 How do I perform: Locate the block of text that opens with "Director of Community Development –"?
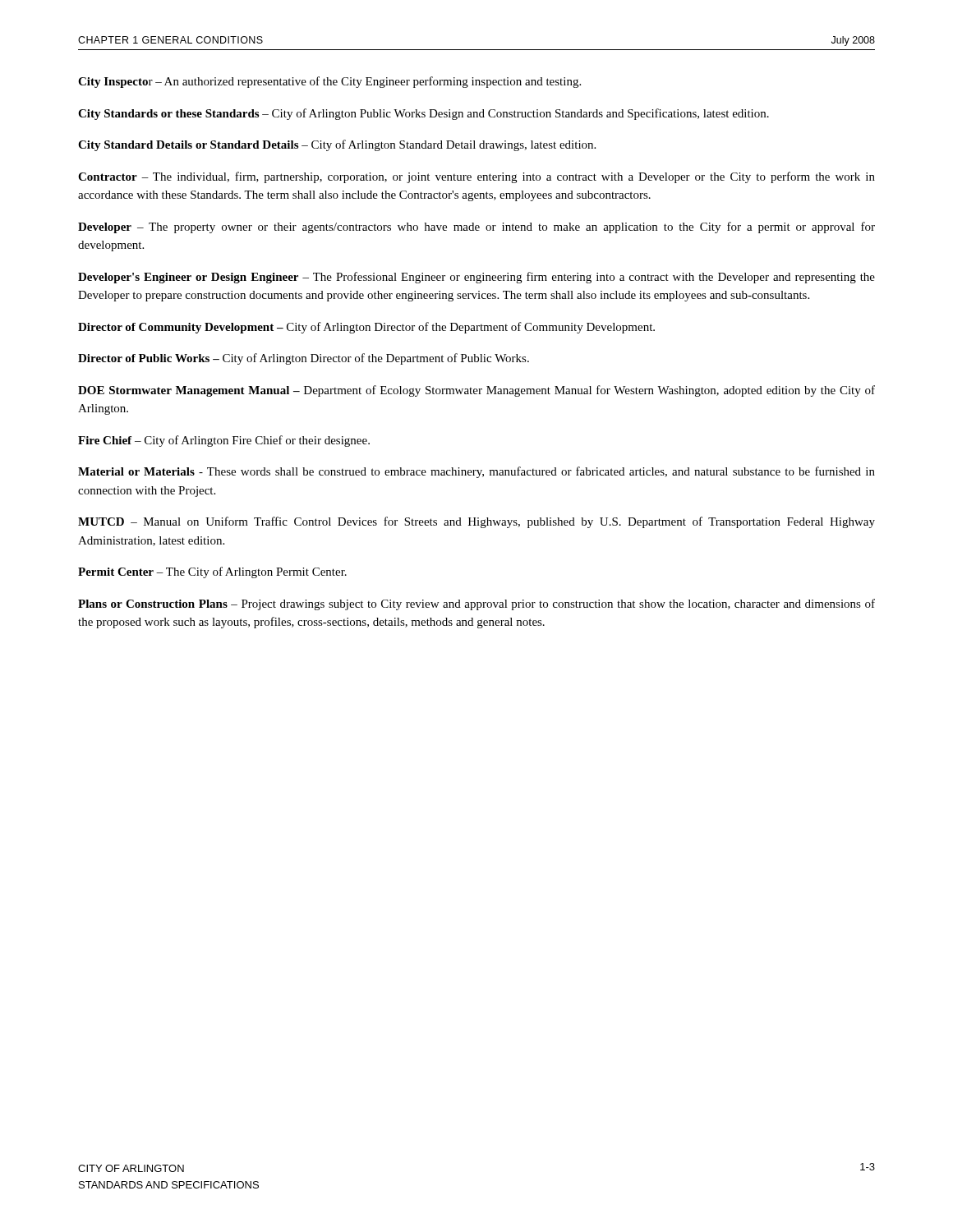click(x=367, y=326)
